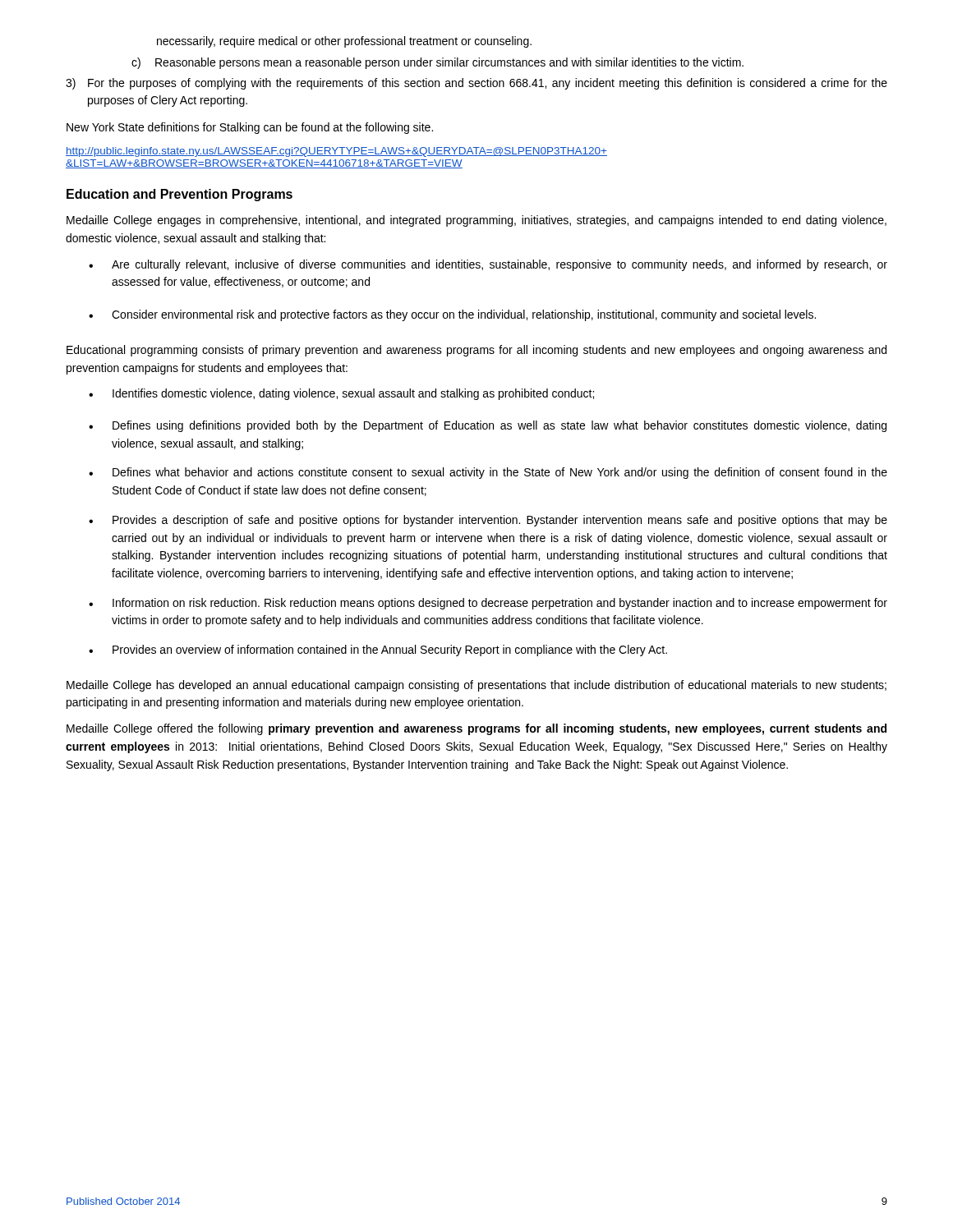This screenshot has width=953, height=1232.
Task: Locate the block starting "• Provides an overview of information contained"
Action: point(485,652)
